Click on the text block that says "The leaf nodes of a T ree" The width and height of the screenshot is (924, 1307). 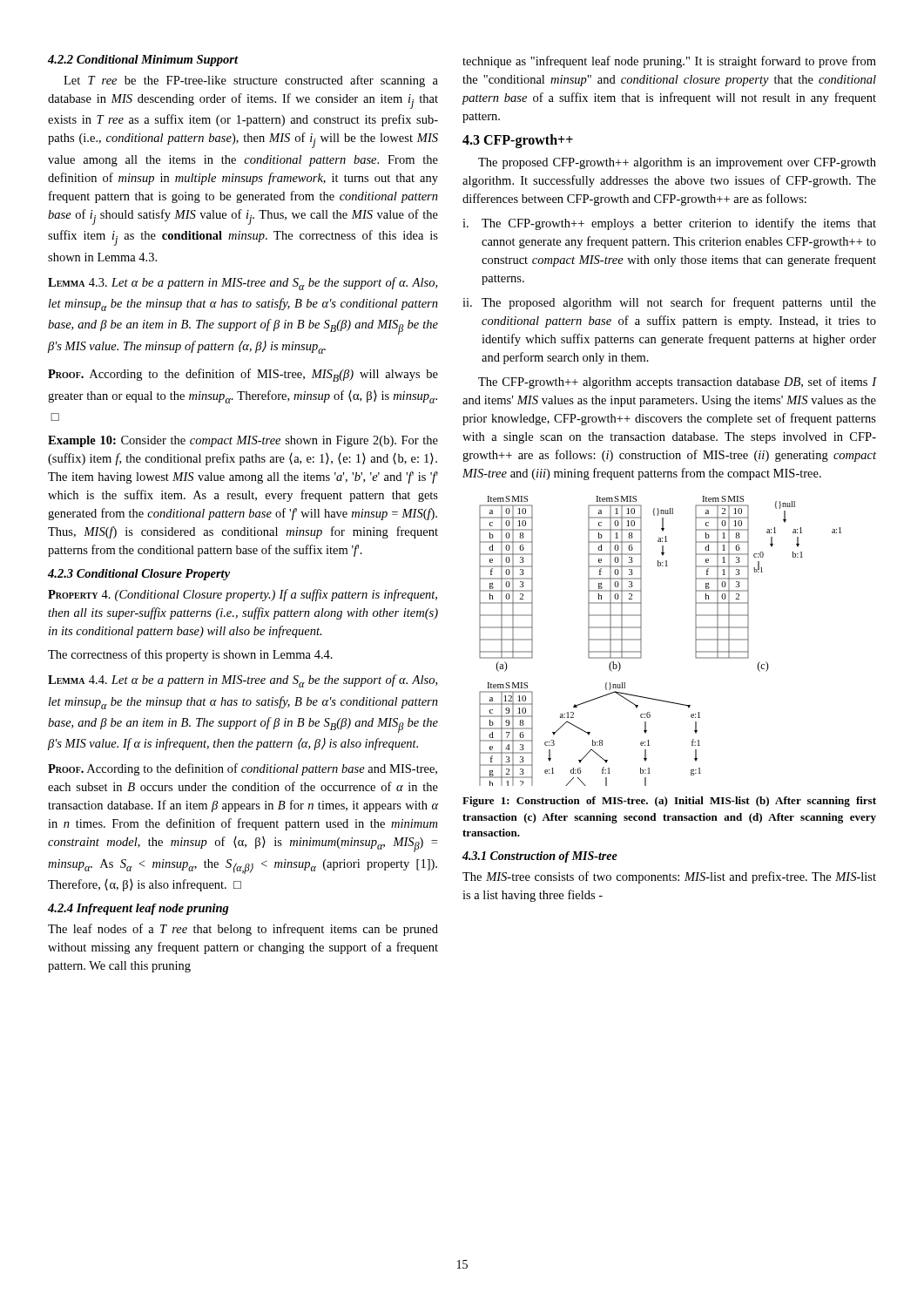[243, 948]
